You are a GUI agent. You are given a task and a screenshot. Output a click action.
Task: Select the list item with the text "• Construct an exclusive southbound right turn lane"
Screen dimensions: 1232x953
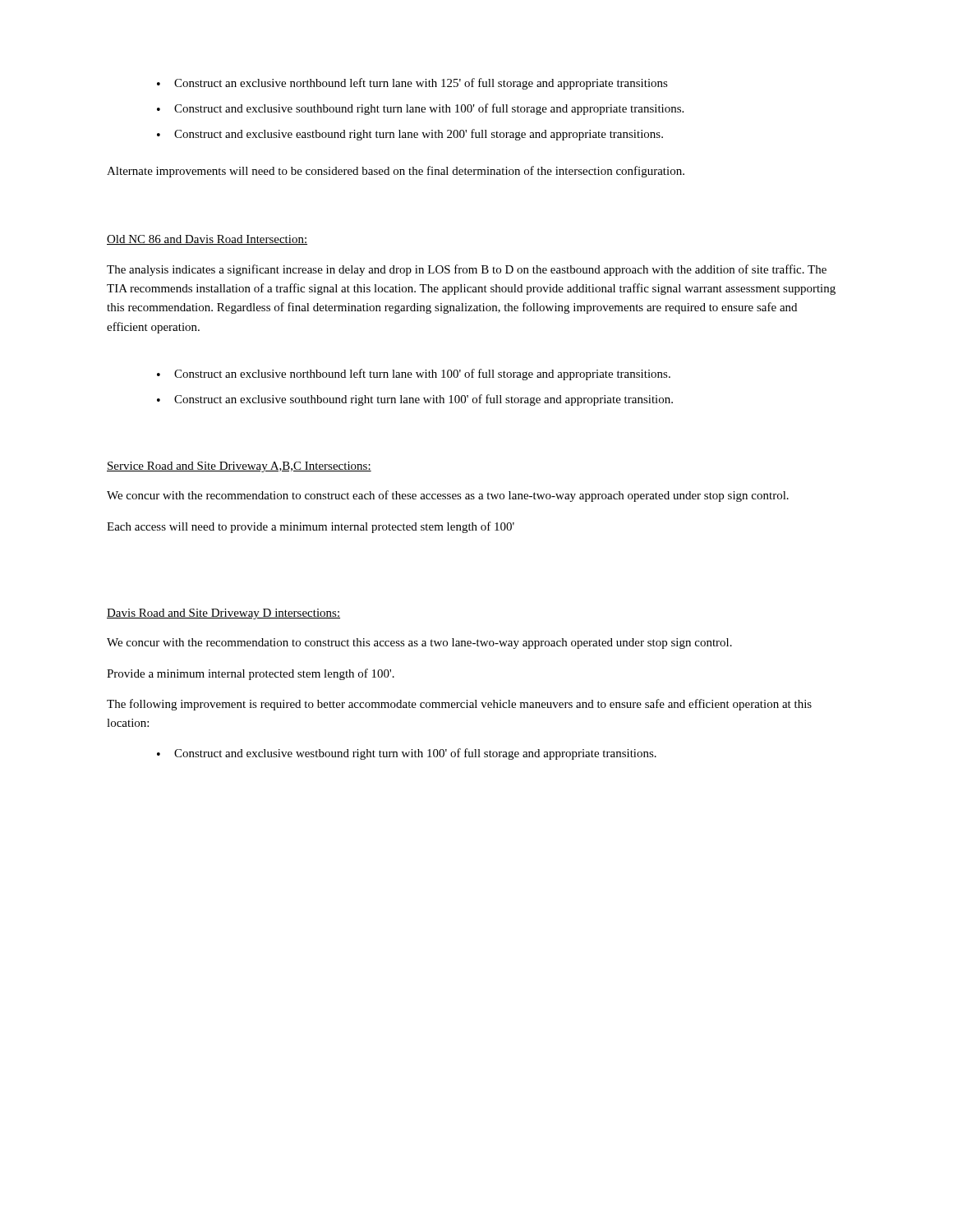[497, 400]
